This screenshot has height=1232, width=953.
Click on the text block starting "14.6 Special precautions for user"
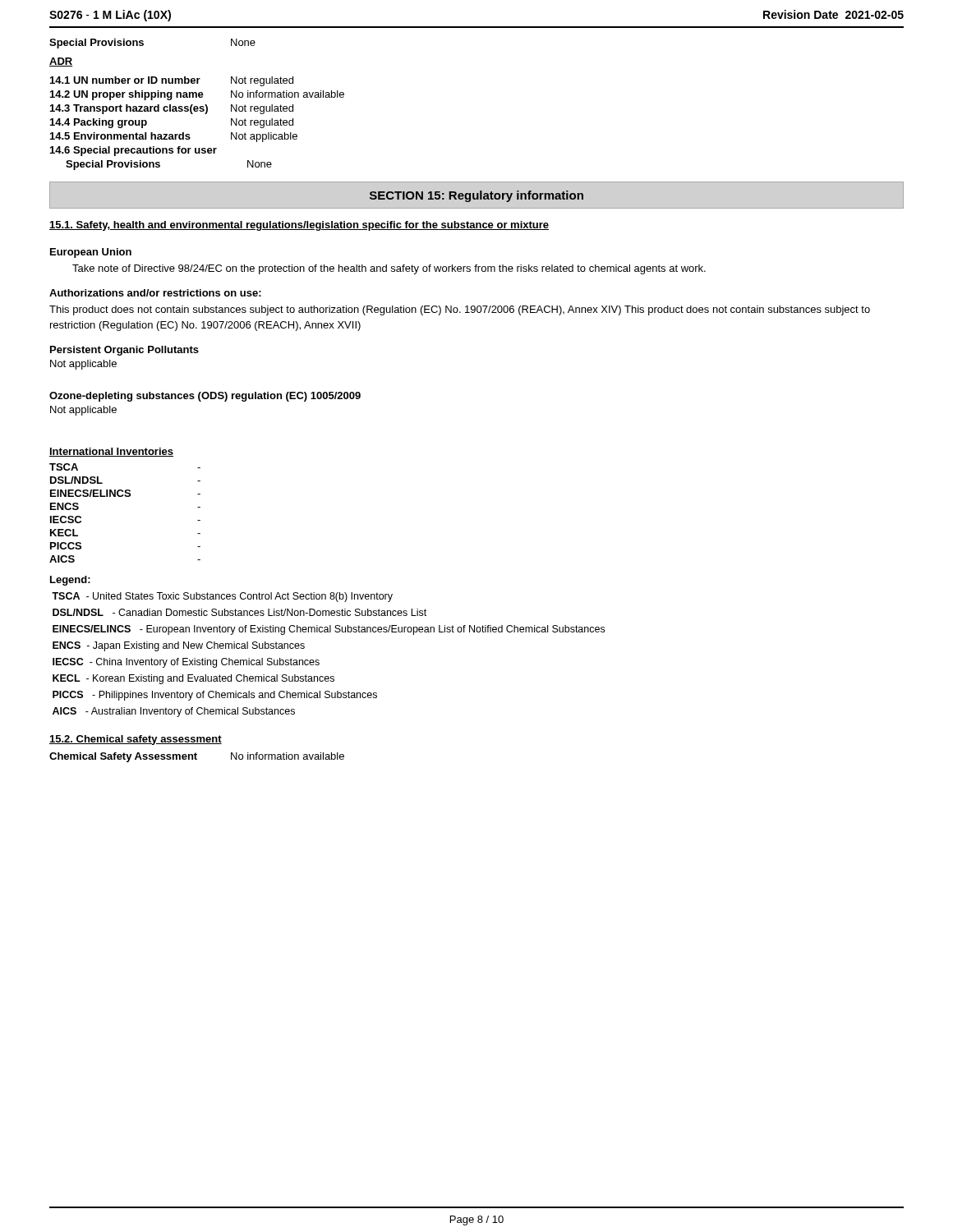[140, 150]
